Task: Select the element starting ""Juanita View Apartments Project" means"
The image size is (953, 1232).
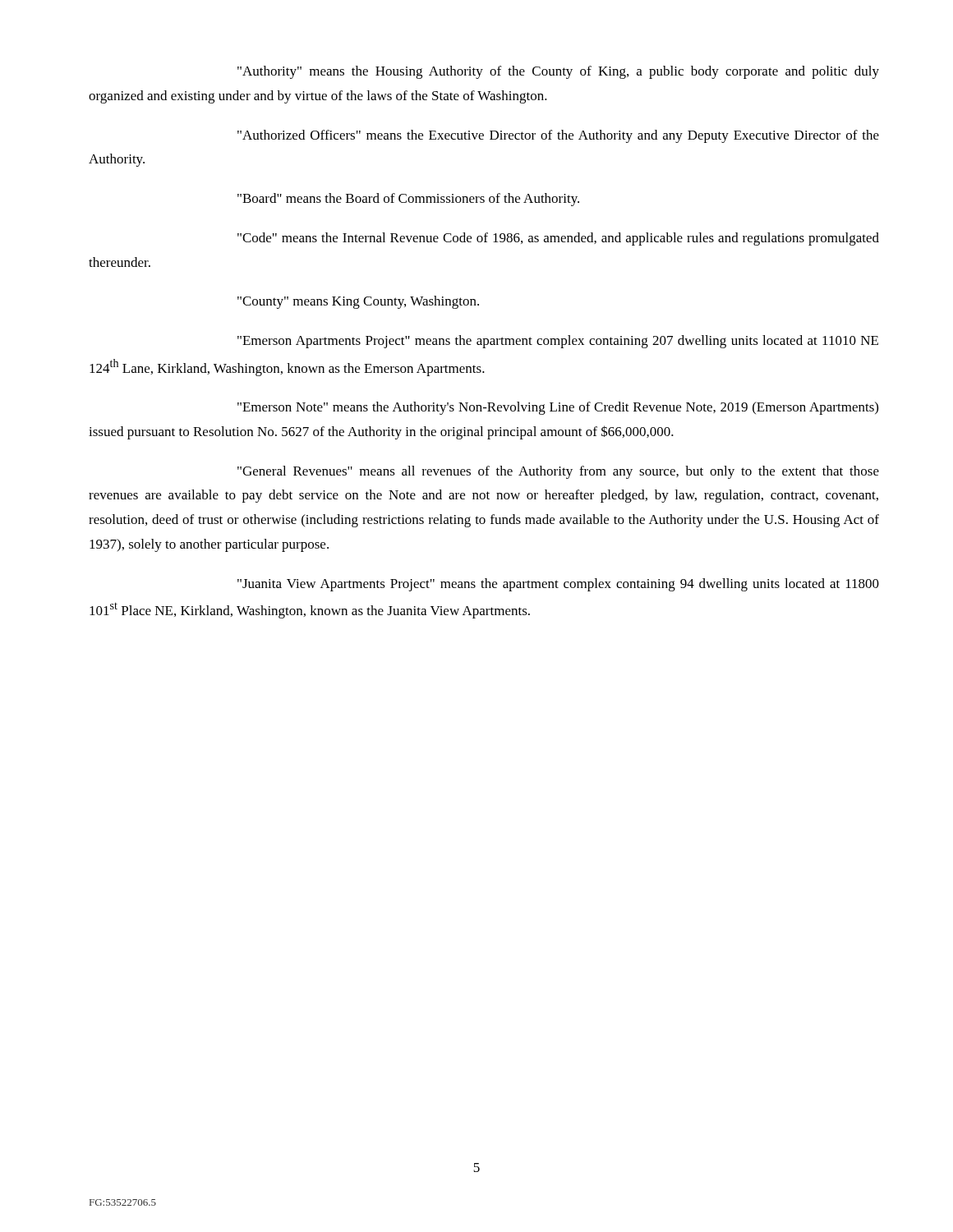Action: coord(484,597)
